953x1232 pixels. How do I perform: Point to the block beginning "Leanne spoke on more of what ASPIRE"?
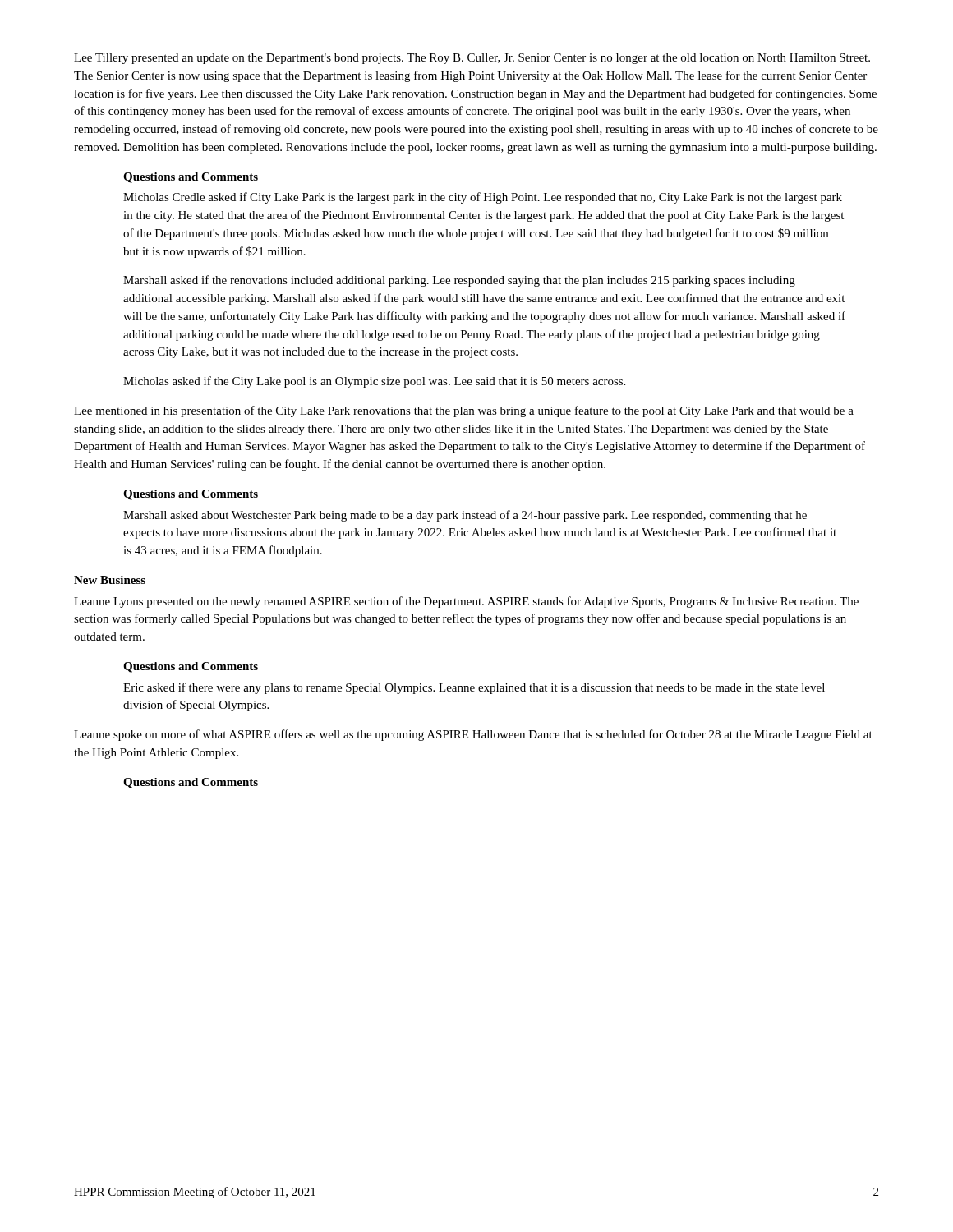473,743
